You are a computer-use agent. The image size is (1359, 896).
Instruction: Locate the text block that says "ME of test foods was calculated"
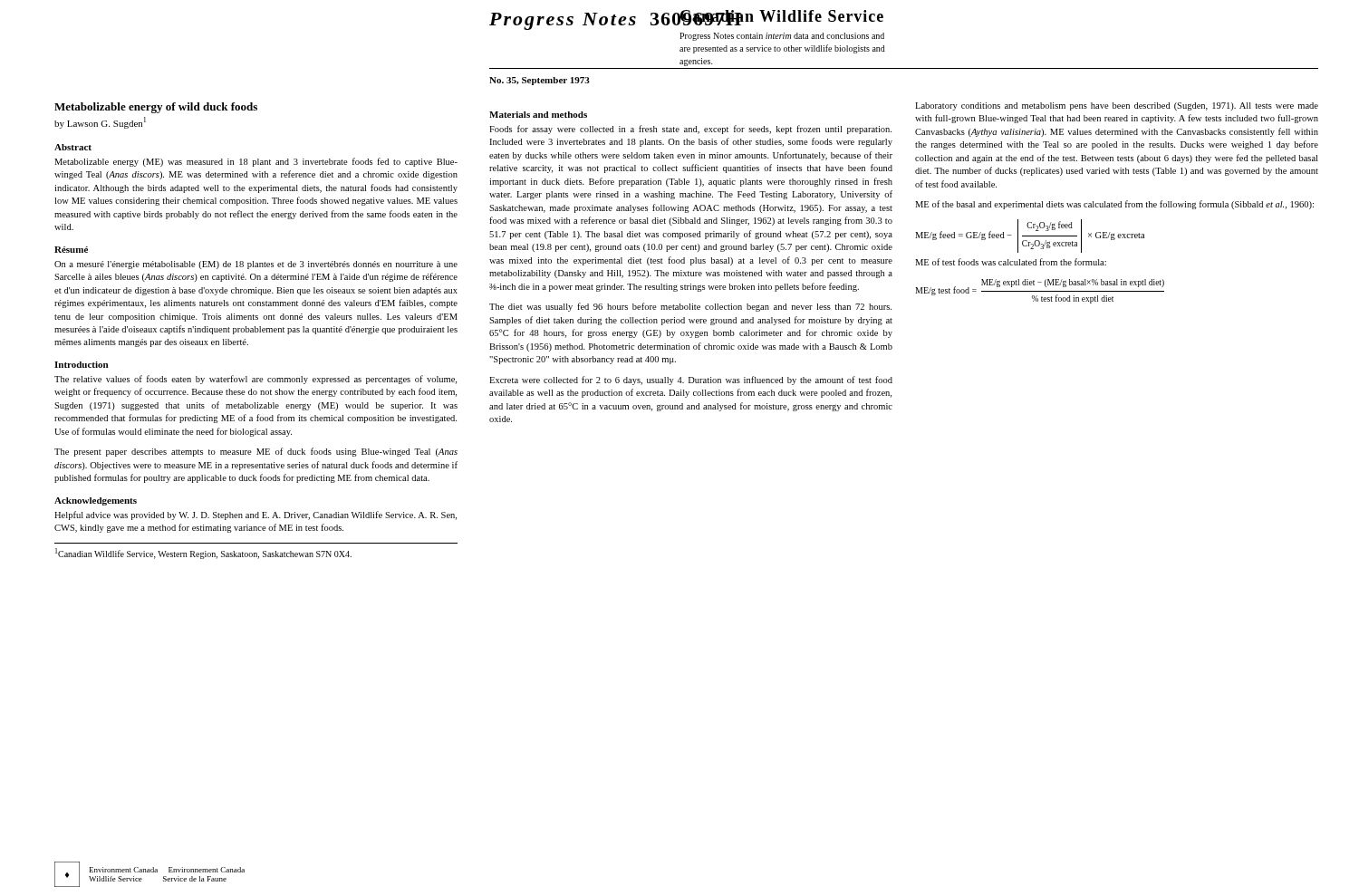click(x=1011, y=262)
